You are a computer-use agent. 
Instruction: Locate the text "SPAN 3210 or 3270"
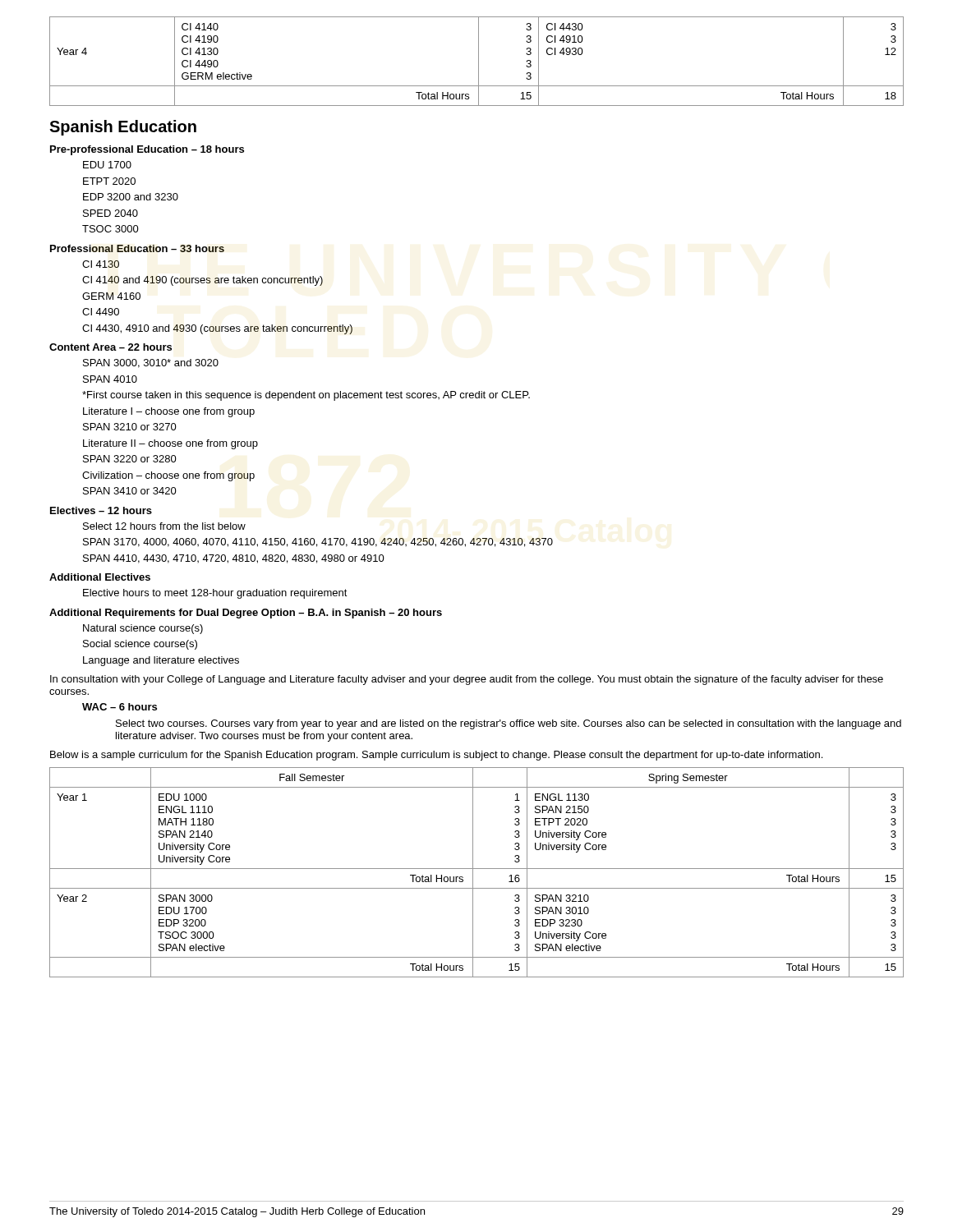pyautogui.click(x=129, y=427)
